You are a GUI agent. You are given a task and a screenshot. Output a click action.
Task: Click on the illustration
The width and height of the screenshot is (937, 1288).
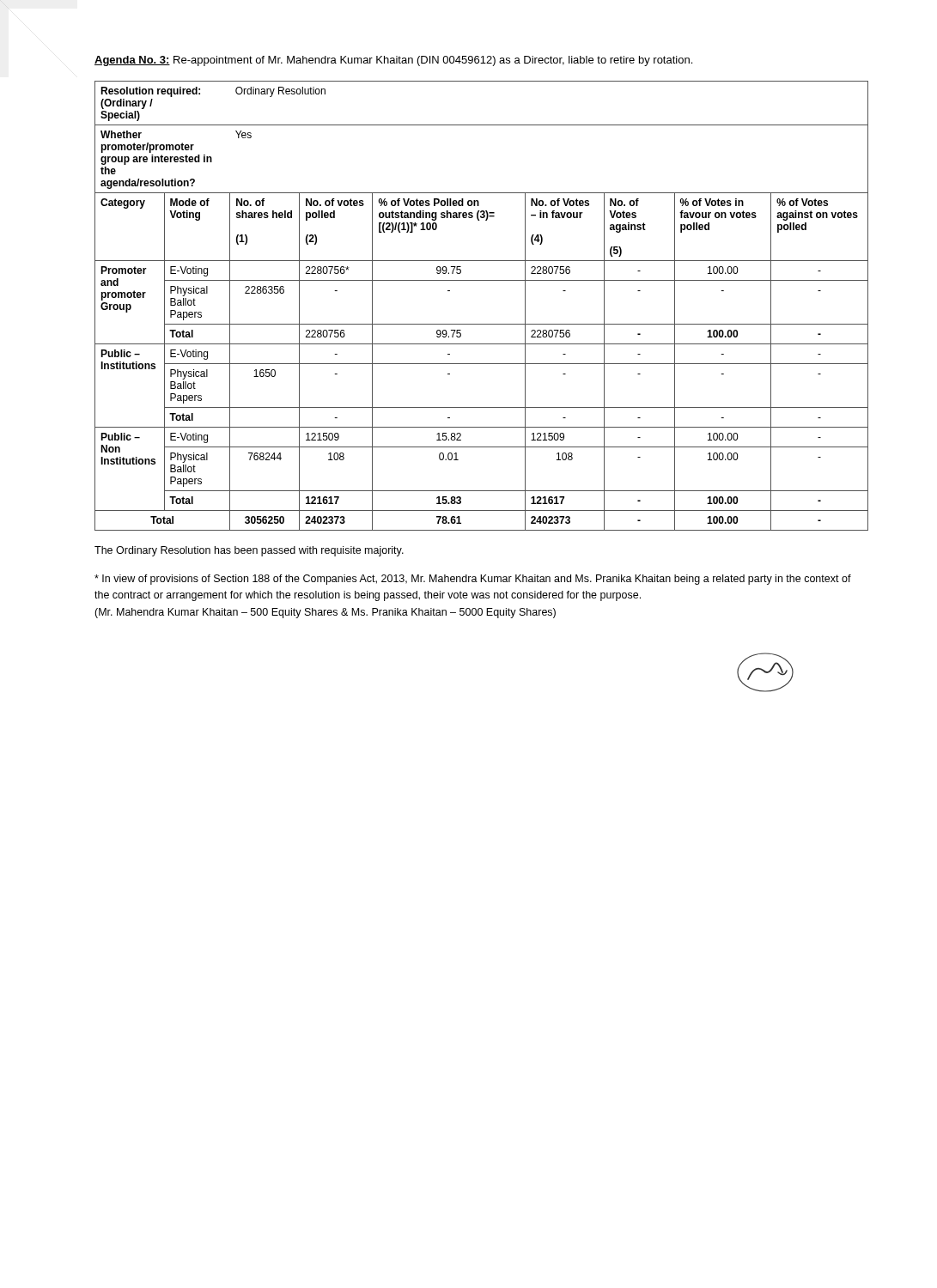click(x=481, y=674)
